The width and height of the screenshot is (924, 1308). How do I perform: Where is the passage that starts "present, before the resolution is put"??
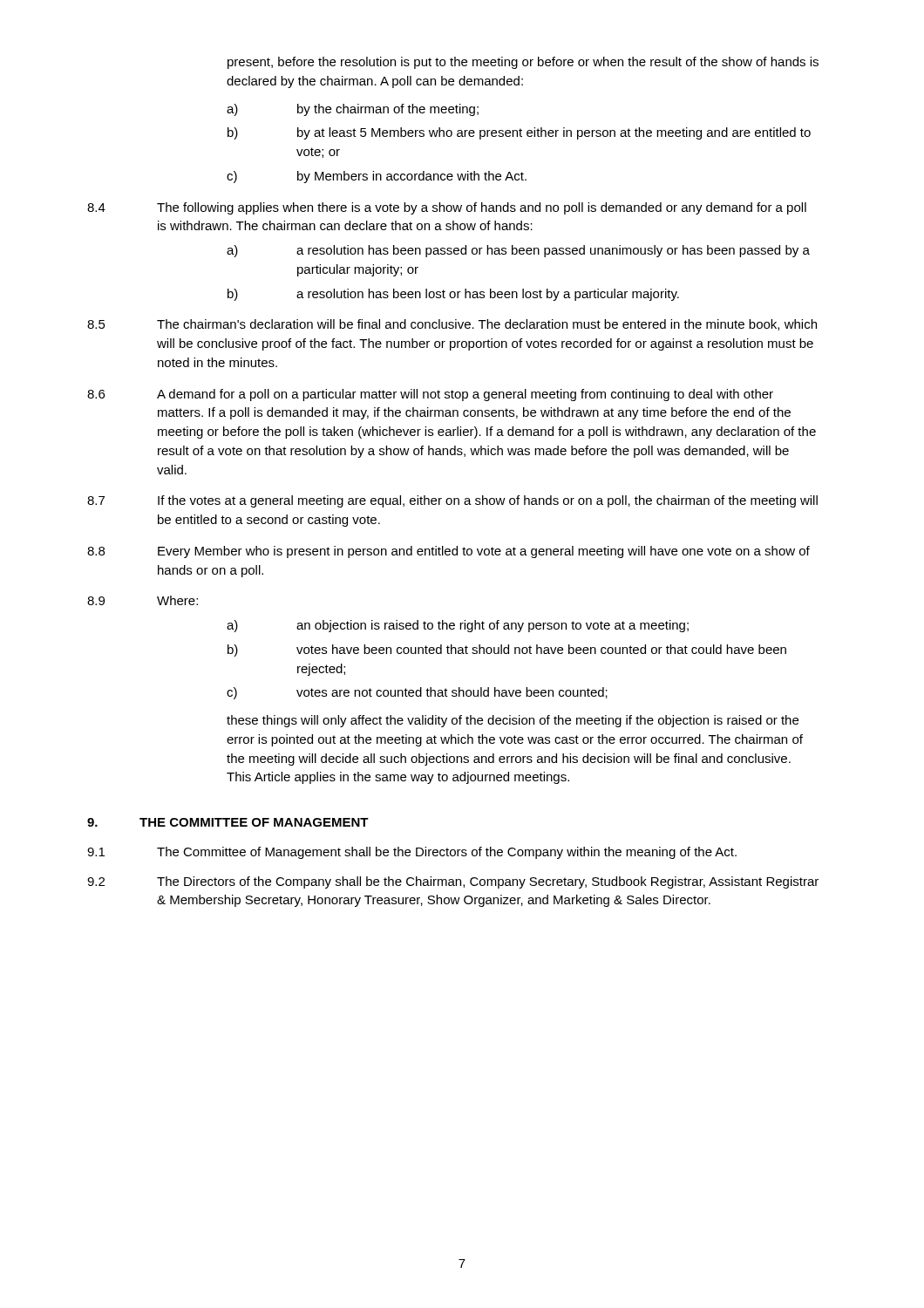[523, 71]
